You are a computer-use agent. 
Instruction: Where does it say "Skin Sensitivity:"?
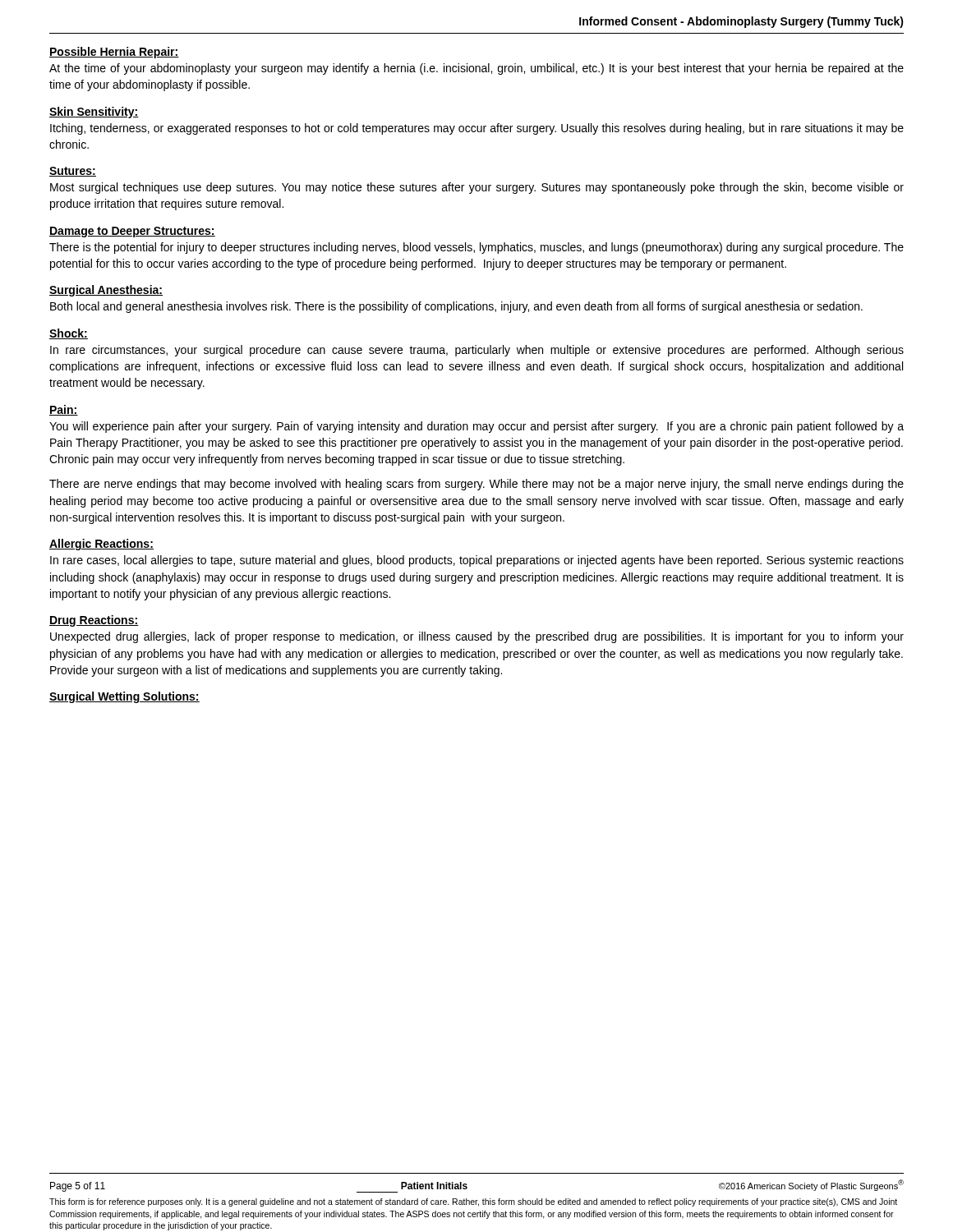click(94, 111)
